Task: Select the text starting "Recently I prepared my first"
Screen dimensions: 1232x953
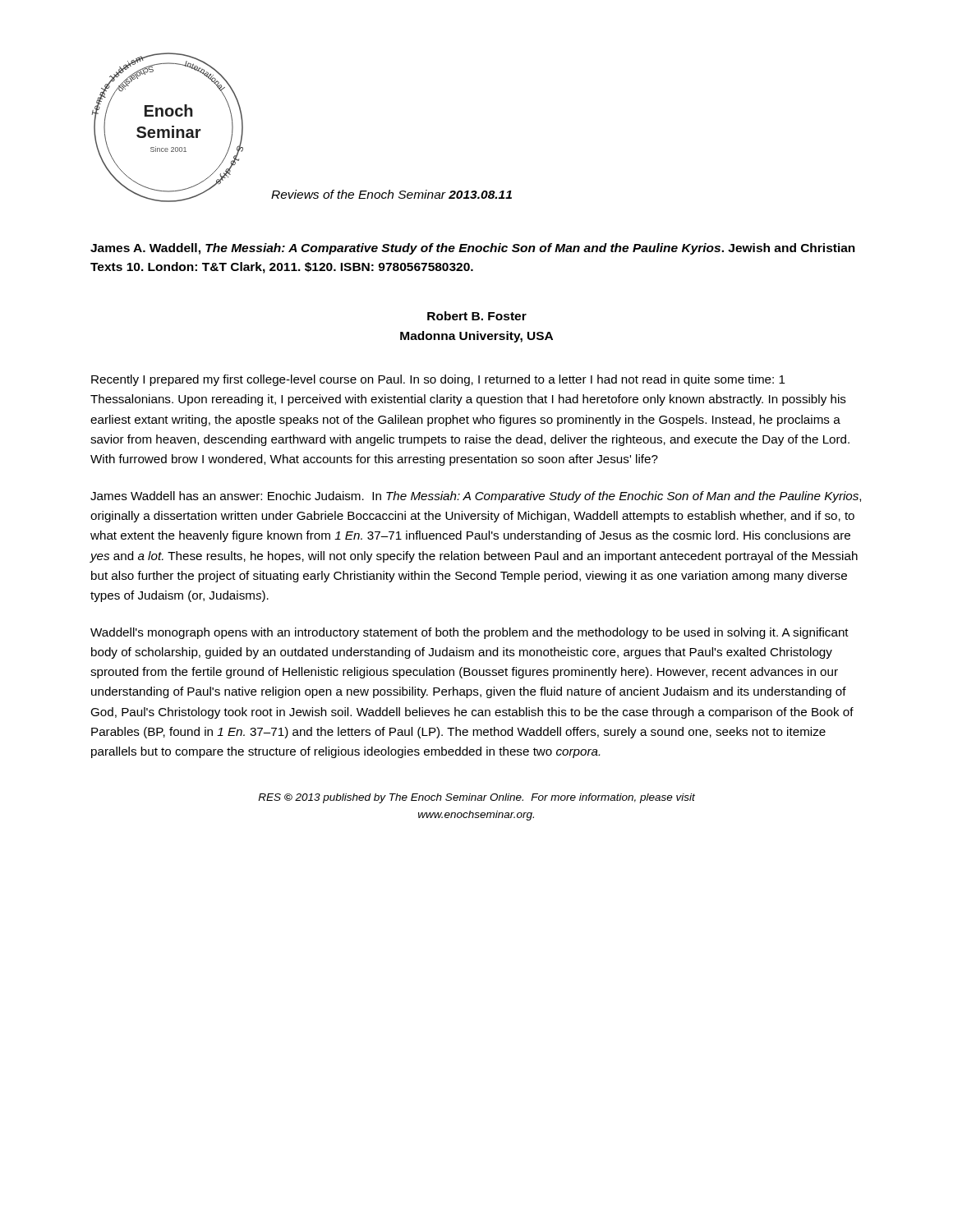Action: tap(470, 419)
